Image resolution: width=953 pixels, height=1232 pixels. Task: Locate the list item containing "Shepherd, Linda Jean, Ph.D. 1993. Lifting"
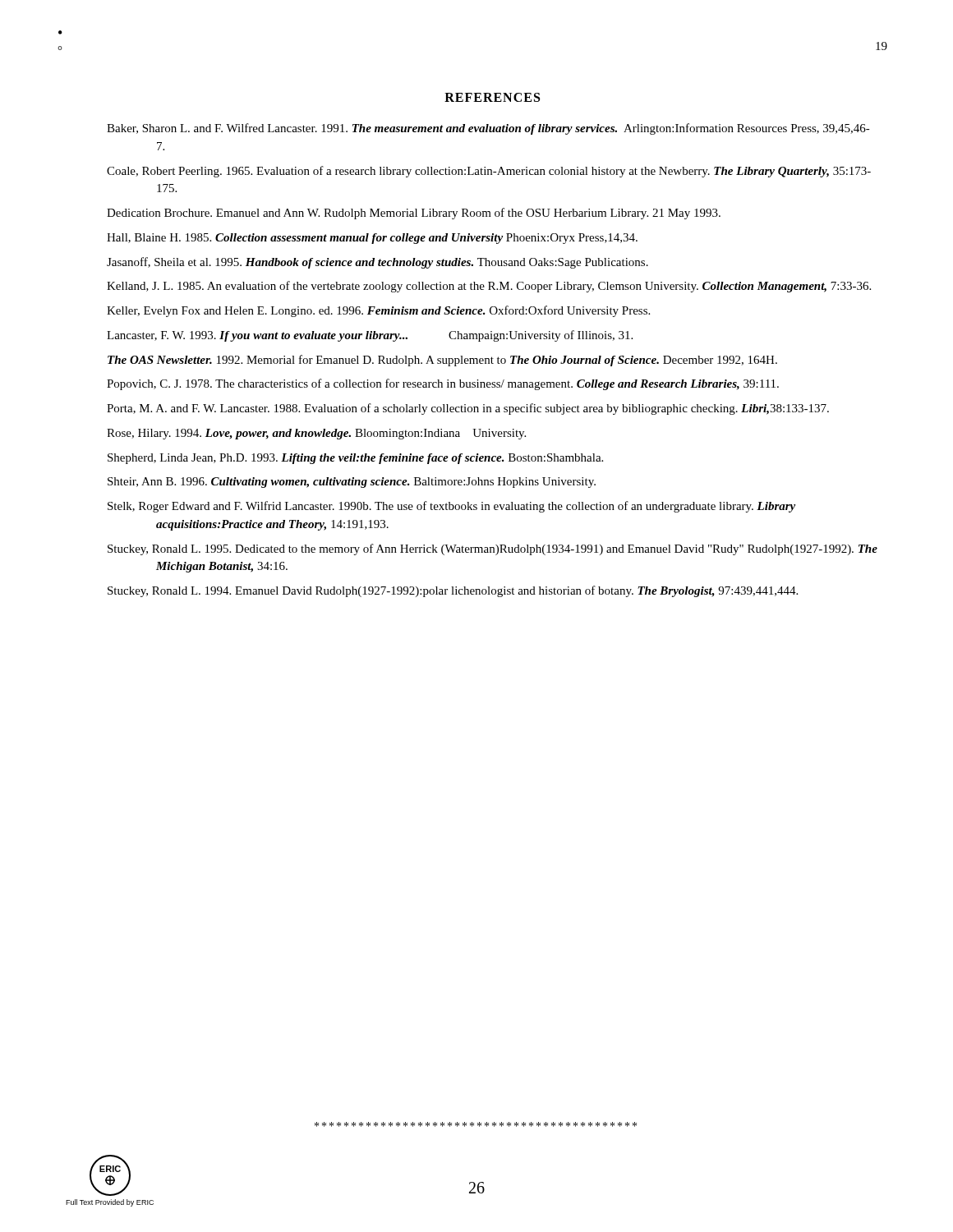pyautogui.click(x=355, y=457)
